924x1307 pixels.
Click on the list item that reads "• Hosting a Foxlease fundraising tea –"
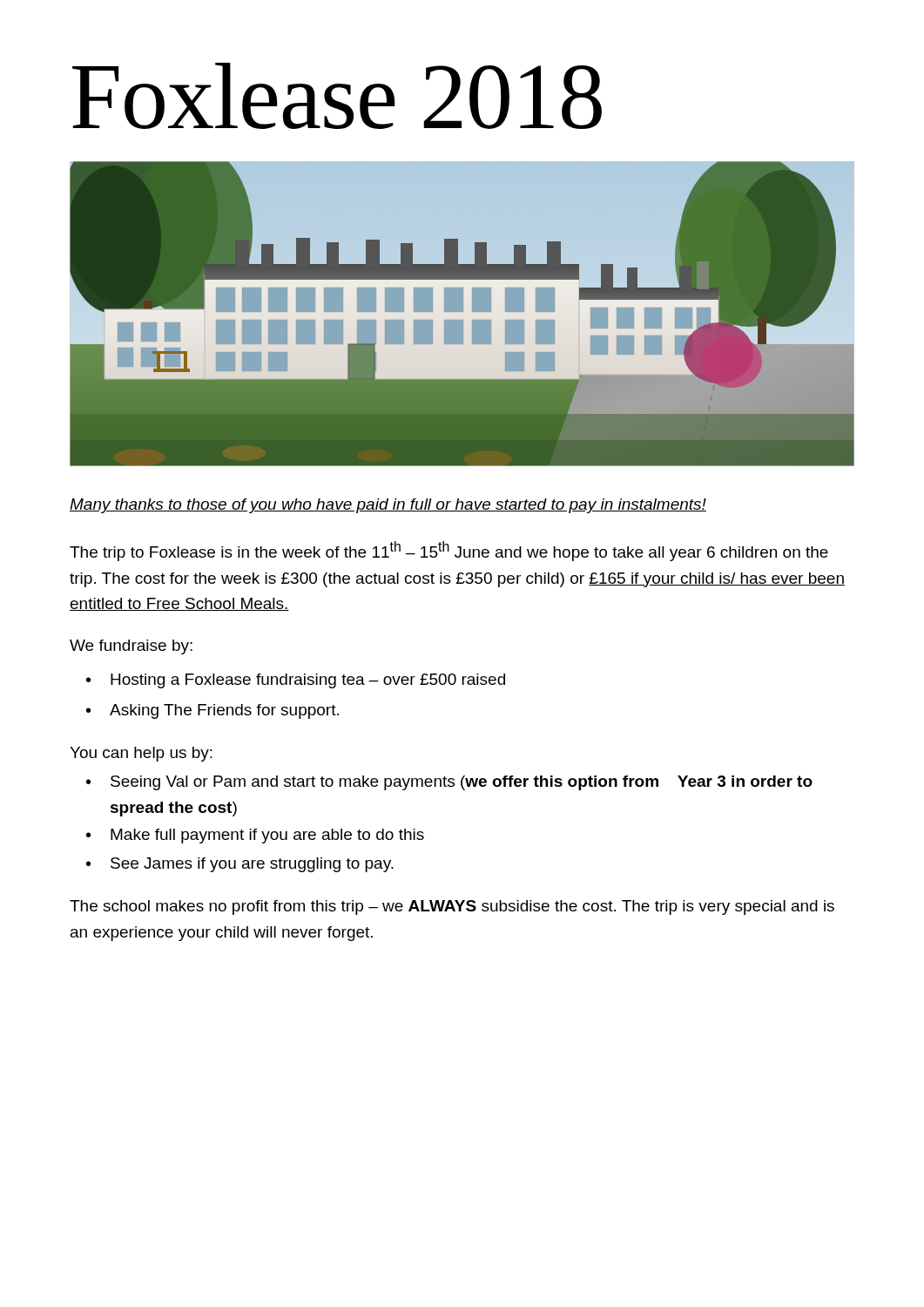click(470, 680)
